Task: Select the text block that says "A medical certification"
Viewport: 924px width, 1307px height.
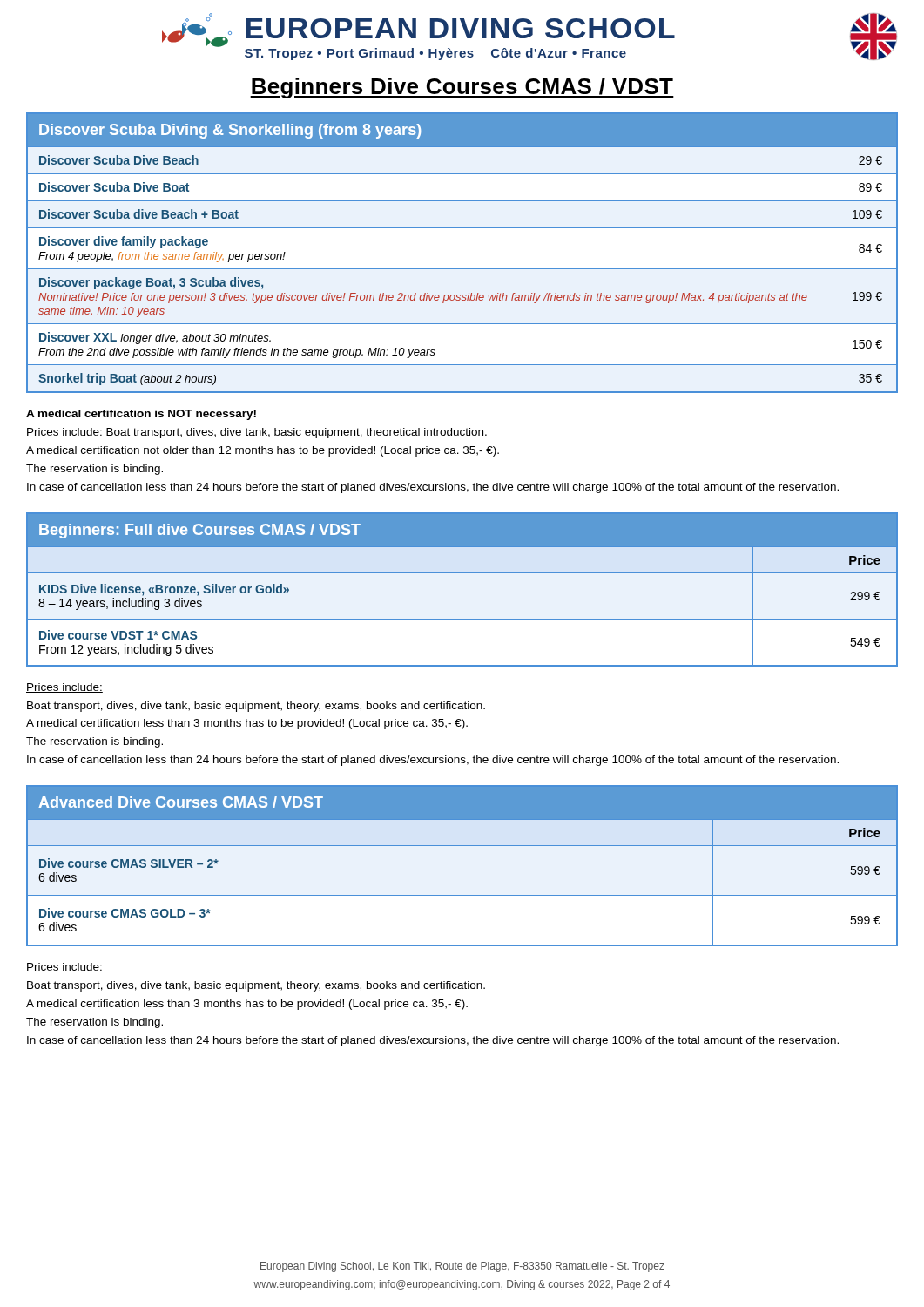Action: (433, 450)
